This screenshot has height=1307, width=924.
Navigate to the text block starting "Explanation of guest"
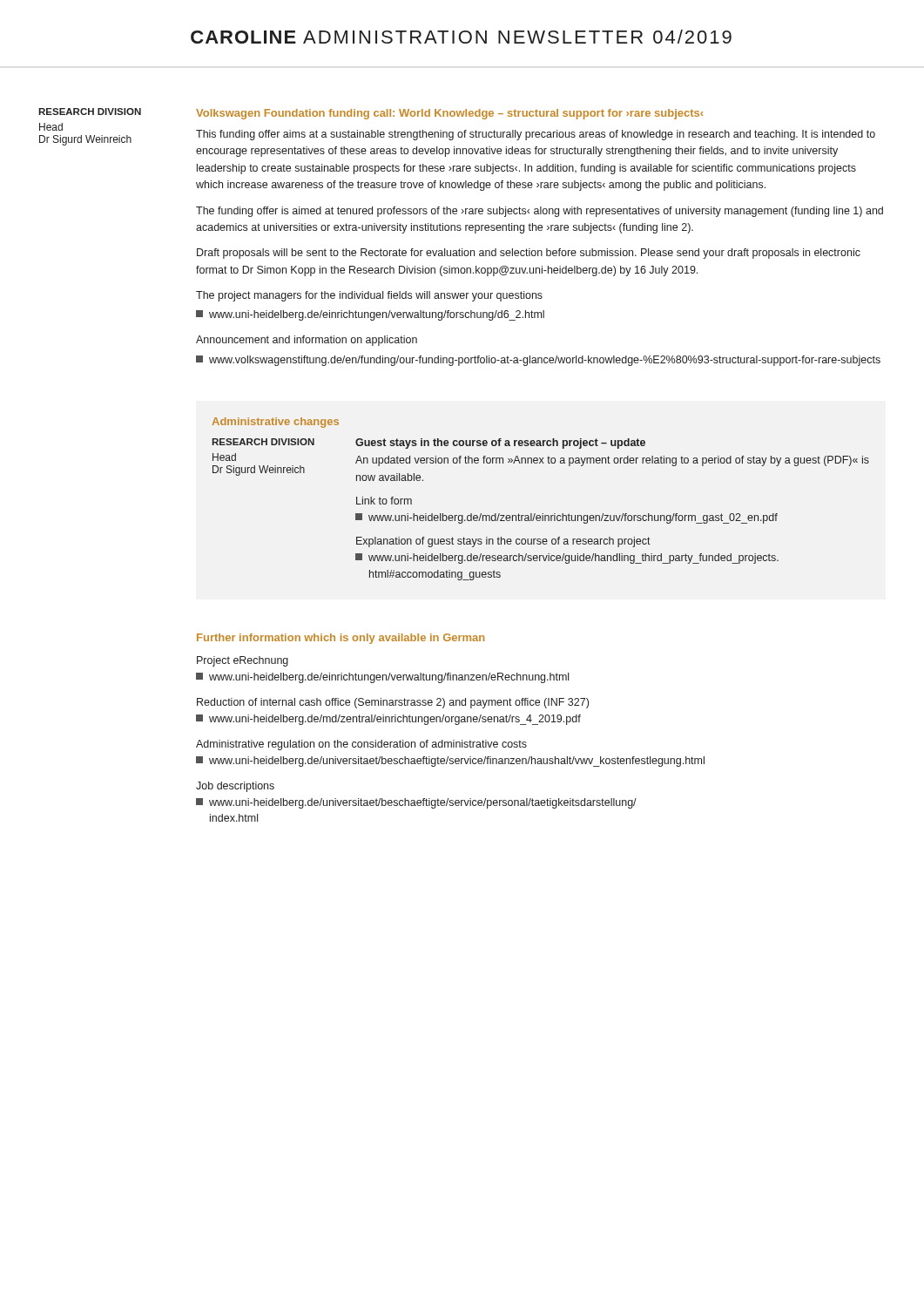coord(503,541)
